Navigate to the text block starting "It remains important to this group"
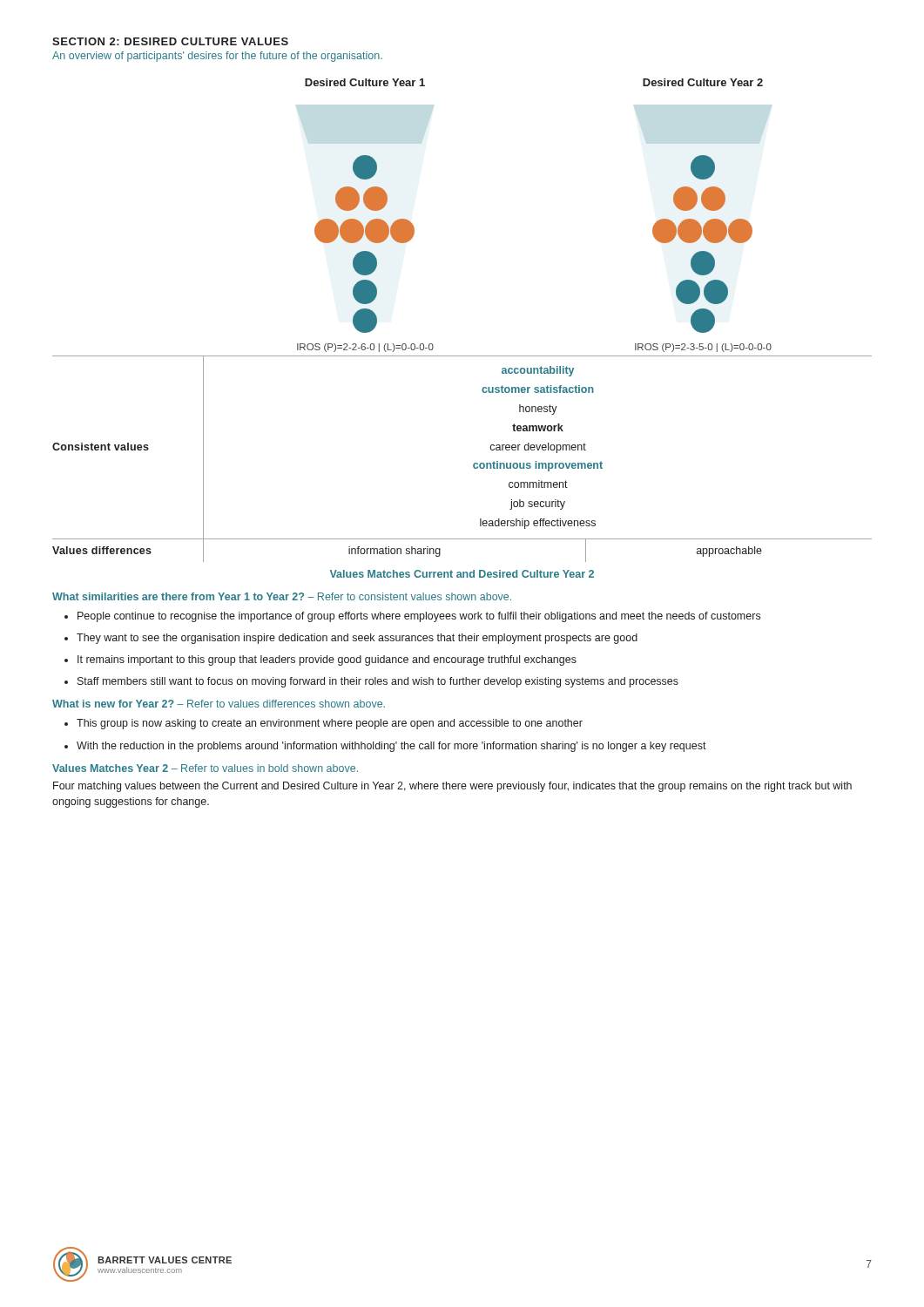The height and width of the screenshot is (1307, 924). pyautogui.click(x=327, y=660)
